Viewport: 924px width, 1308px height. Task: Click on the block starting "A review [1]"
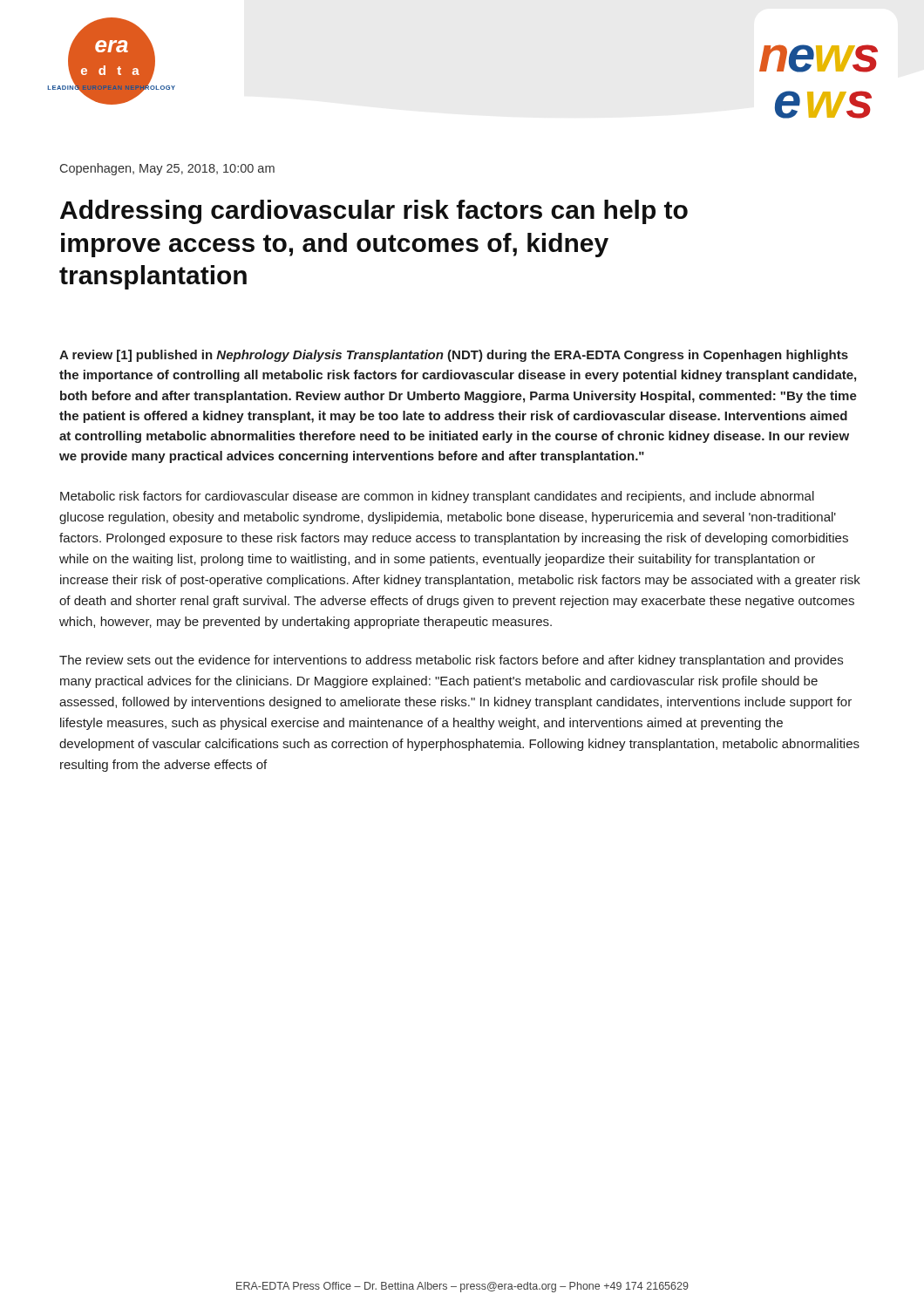(x=458, y=405)
